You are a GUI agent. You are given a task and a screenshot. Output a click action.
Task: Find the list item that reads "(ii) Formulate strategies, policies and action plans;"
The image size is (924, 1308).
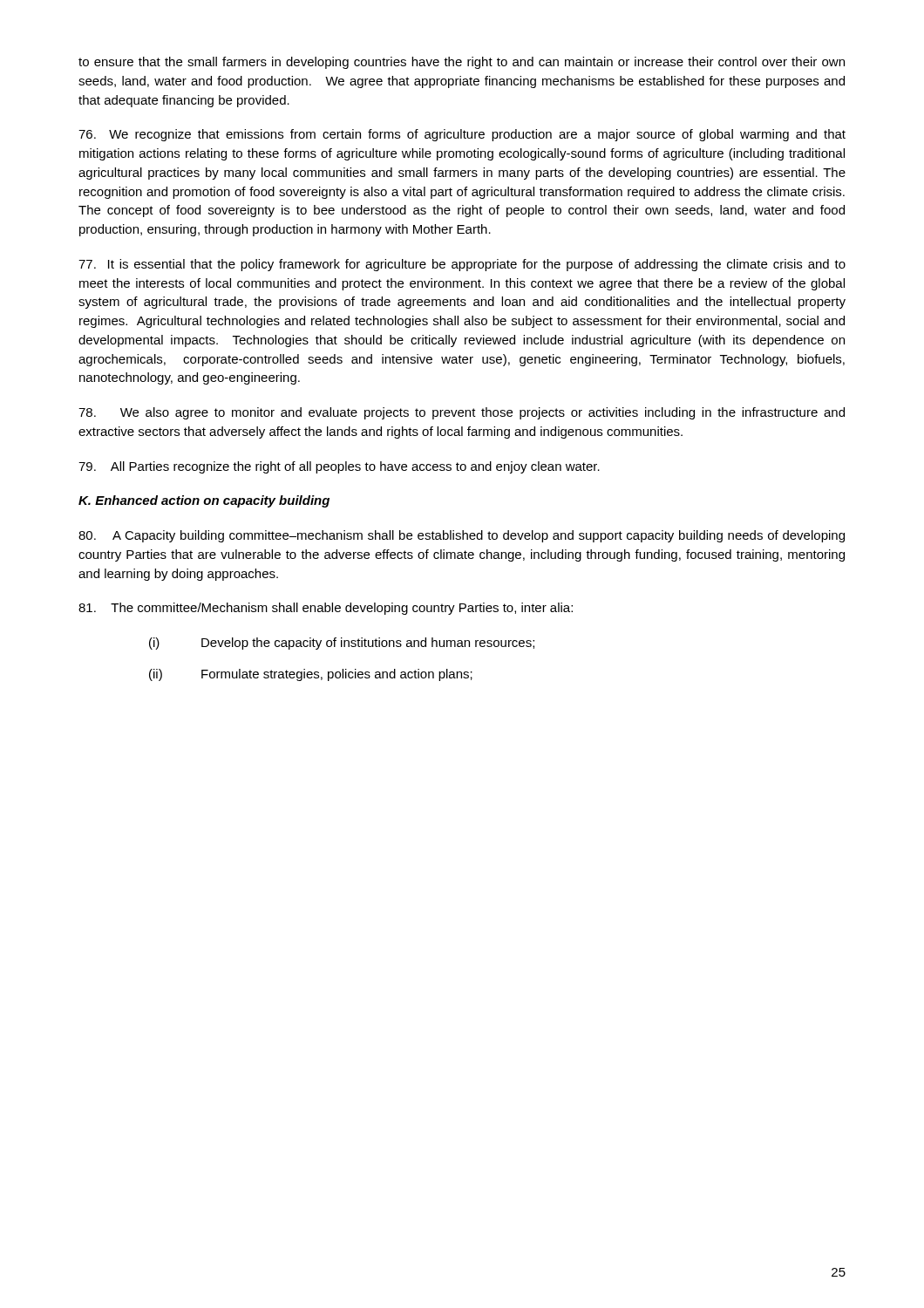point(311,675)
